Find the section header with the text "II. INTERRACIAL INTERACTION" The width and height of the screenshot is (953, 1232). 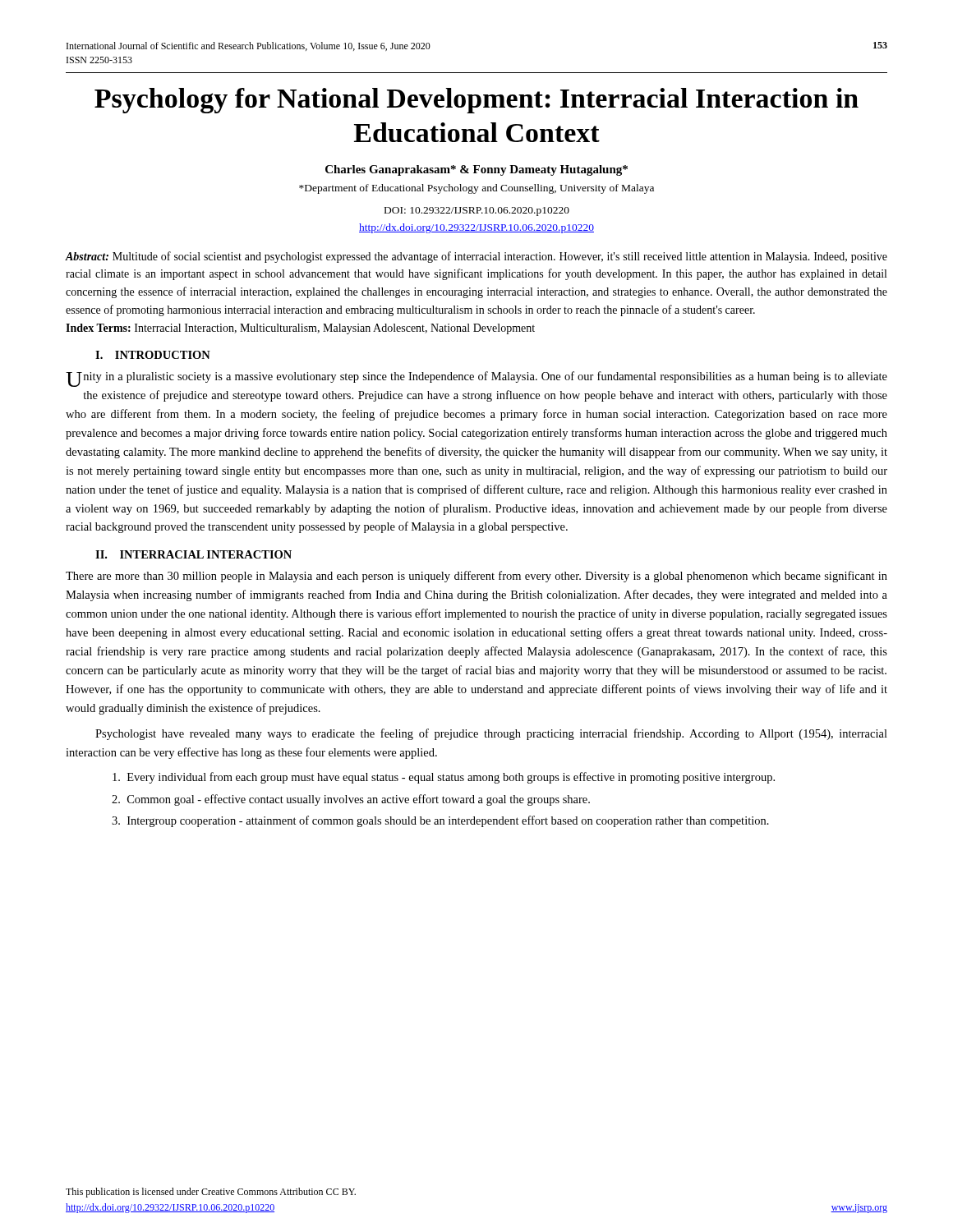pyautogui.click(x=194, y=555)
